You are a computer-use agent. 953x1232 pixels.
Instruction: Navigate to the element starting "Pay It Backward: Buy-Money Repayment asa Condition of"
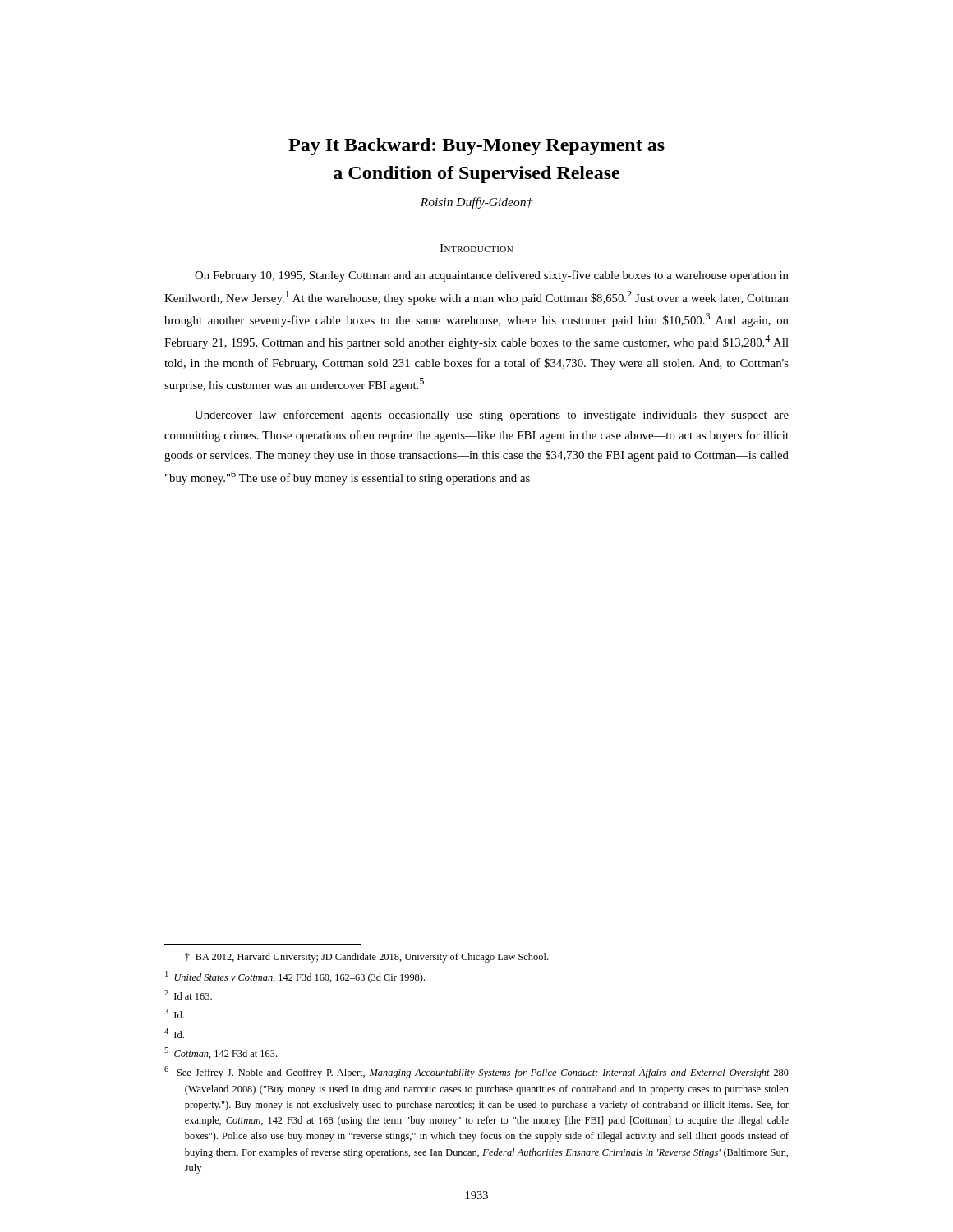(476, 159)
